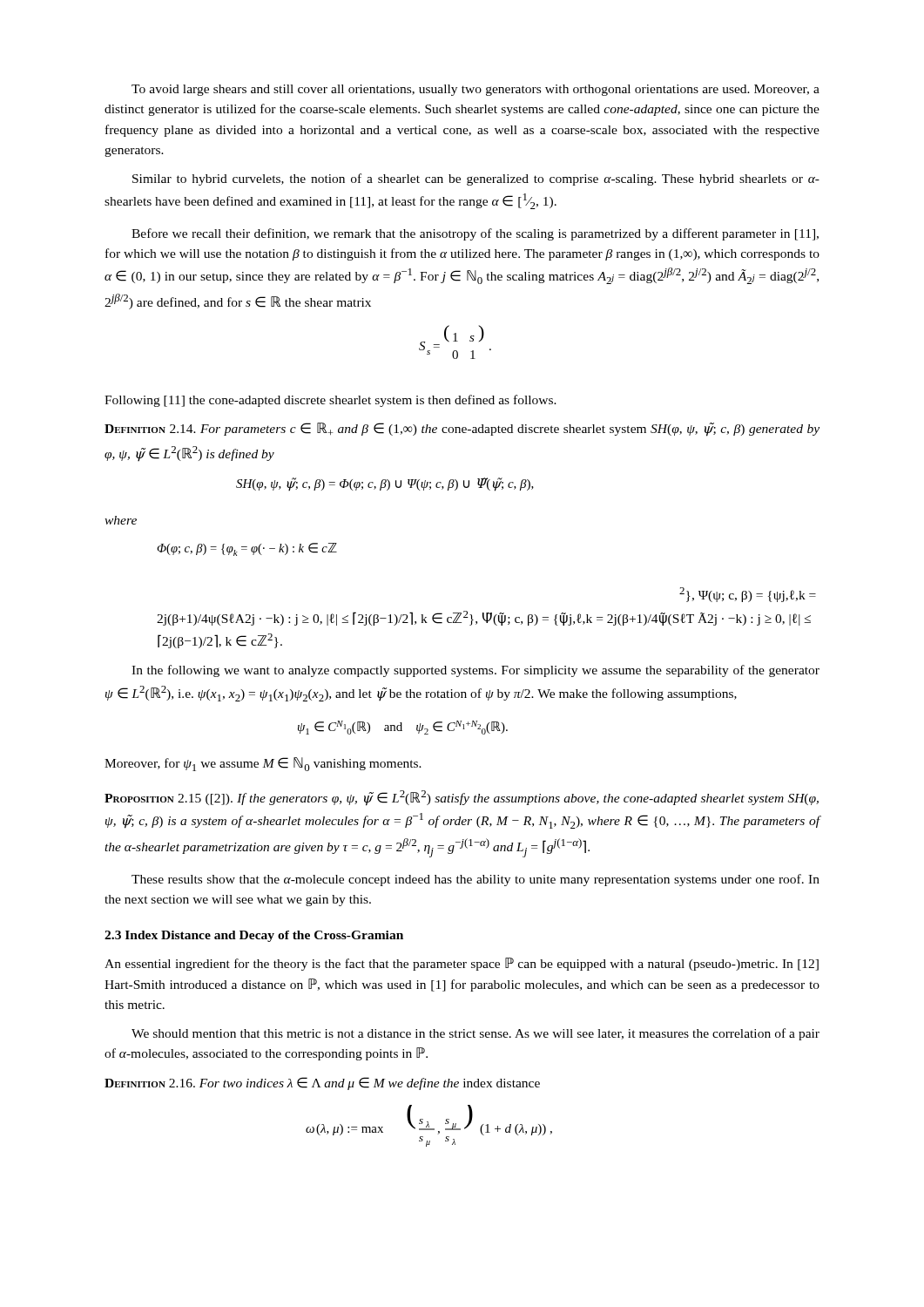Locate the region starting "ω (λ, μ) := max ("

[x=462, y=1127]
